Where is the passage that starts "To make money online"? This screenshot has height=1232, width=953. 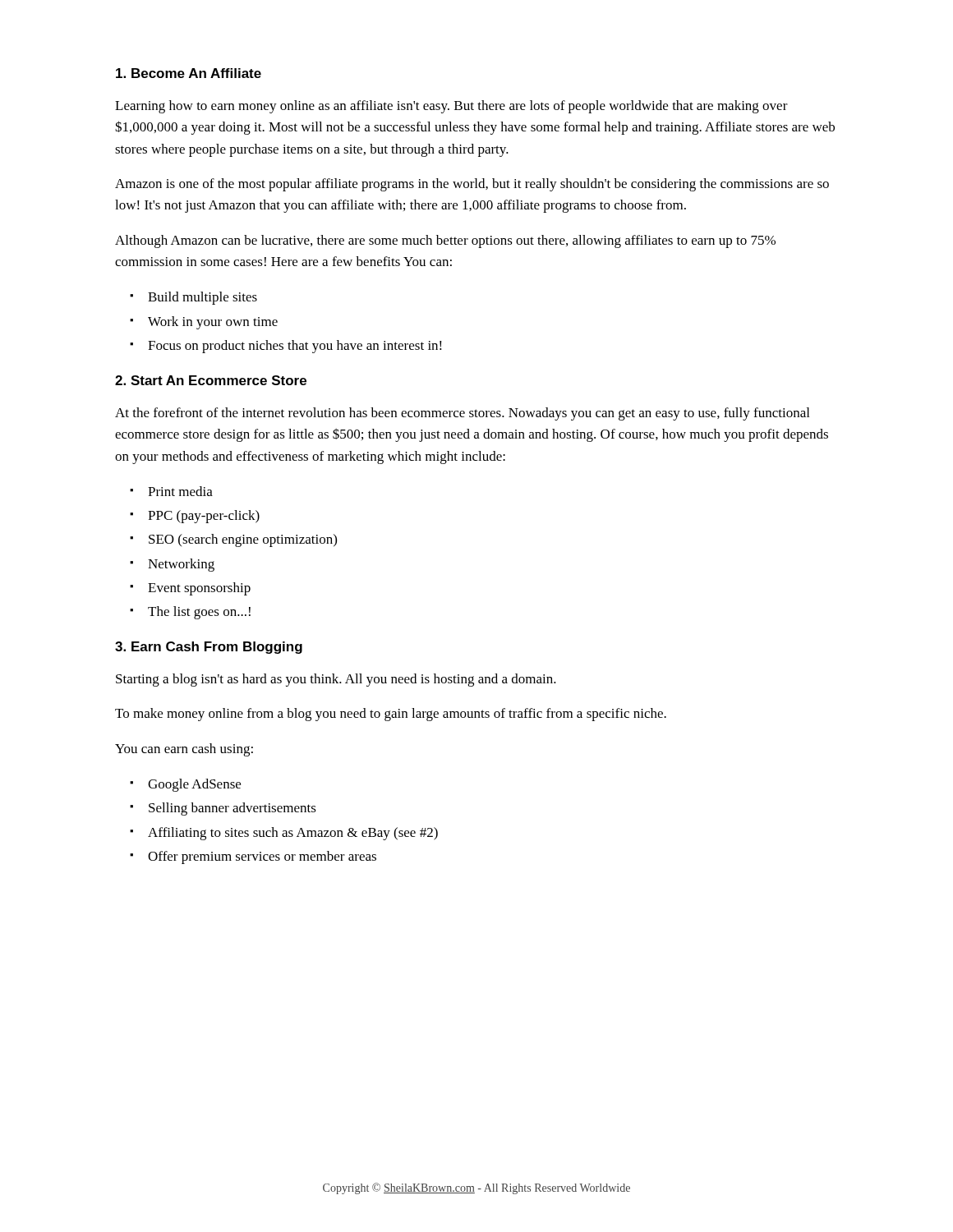click(391, 714)
